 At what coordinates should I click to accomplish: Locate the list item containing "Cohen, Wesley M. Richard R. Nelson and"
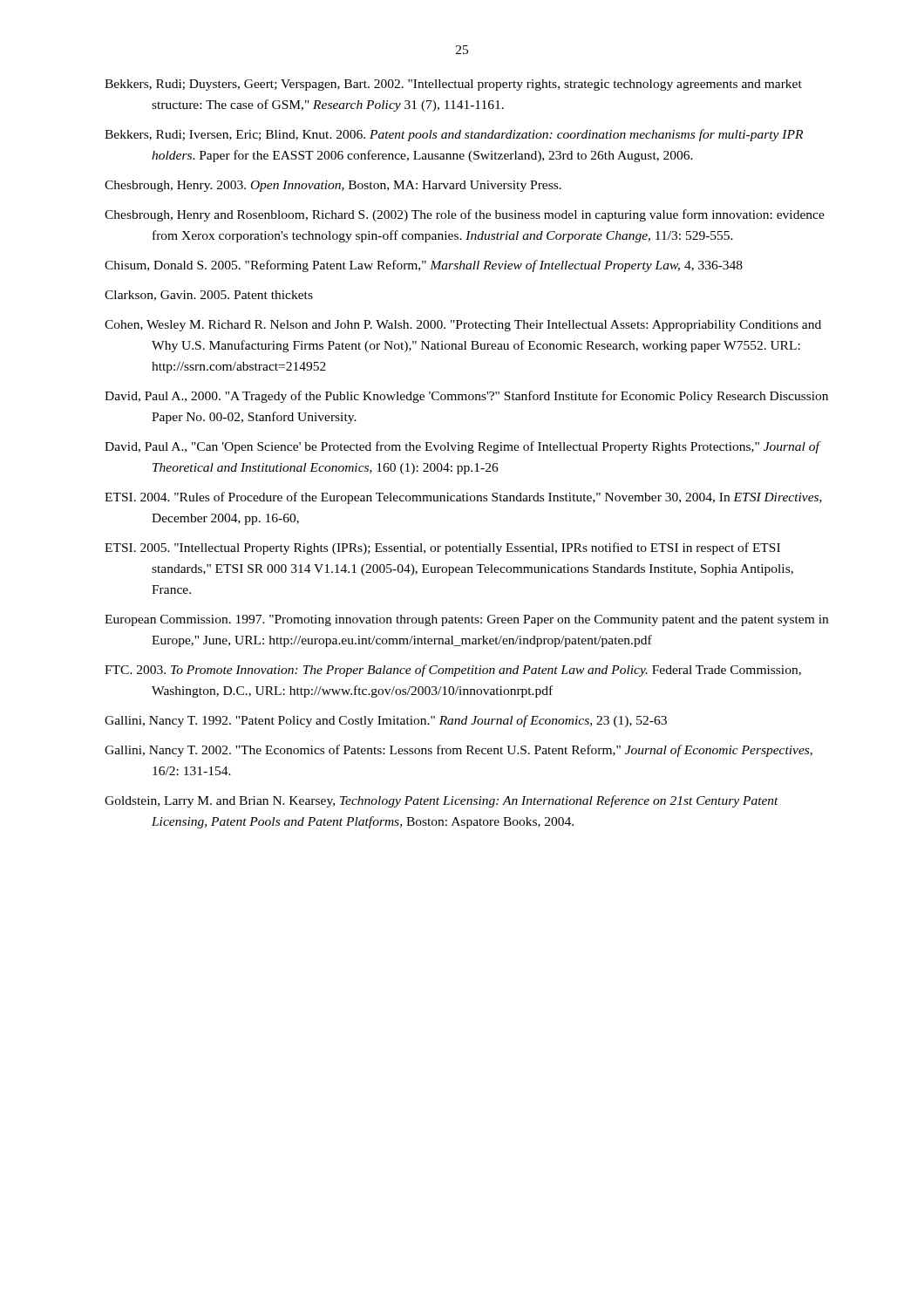[463, 345]
